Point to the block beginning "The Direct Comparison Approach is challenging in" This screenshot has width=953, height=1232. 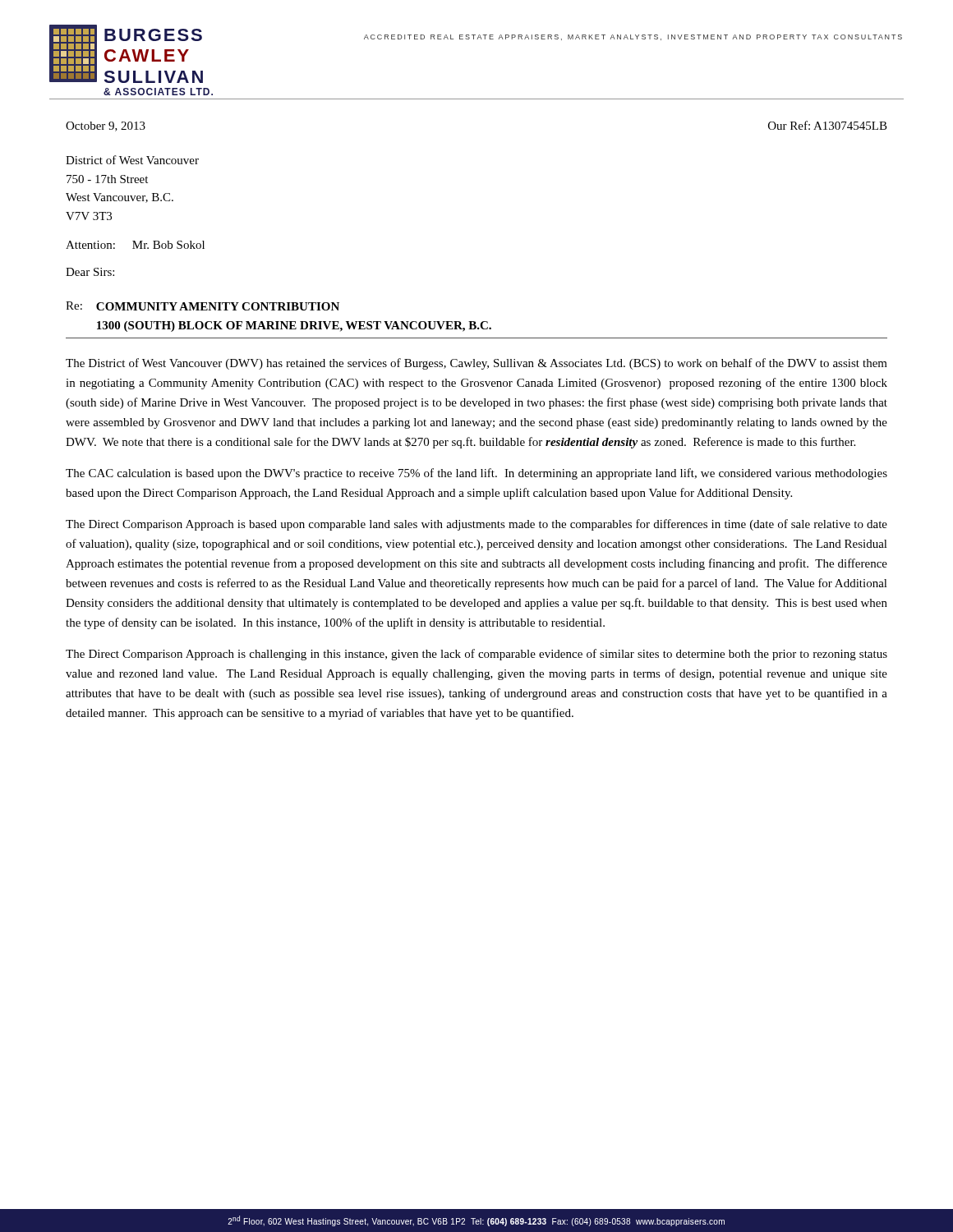[x=476, y=683]
